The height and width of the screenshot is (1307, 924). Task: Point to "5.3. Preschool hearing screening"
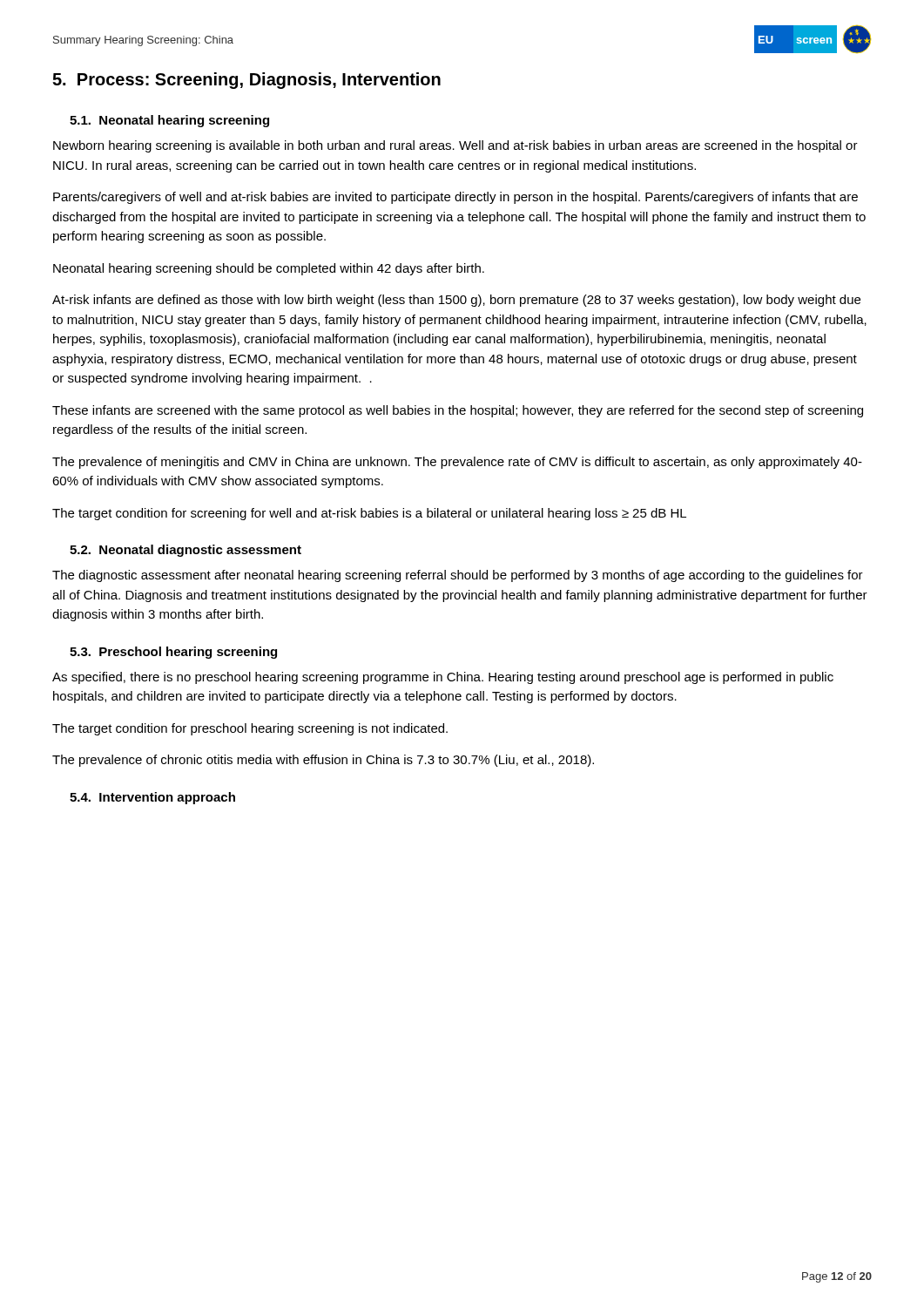pos(173,653)
